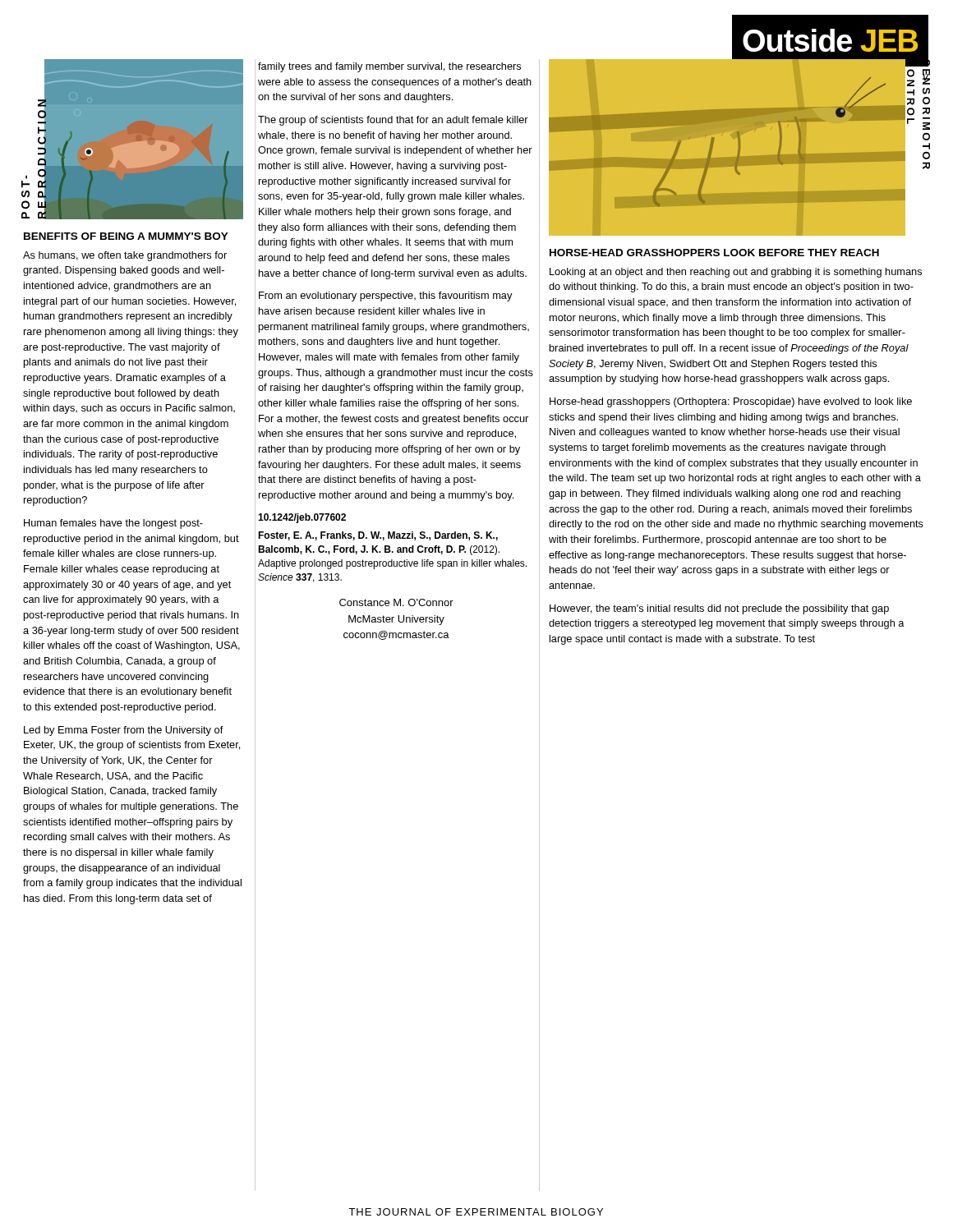This screenshot has height=1232, width=953.
Task: Click on the text block containing "Looking at an object and then reaching"
Action: point(736,325)
